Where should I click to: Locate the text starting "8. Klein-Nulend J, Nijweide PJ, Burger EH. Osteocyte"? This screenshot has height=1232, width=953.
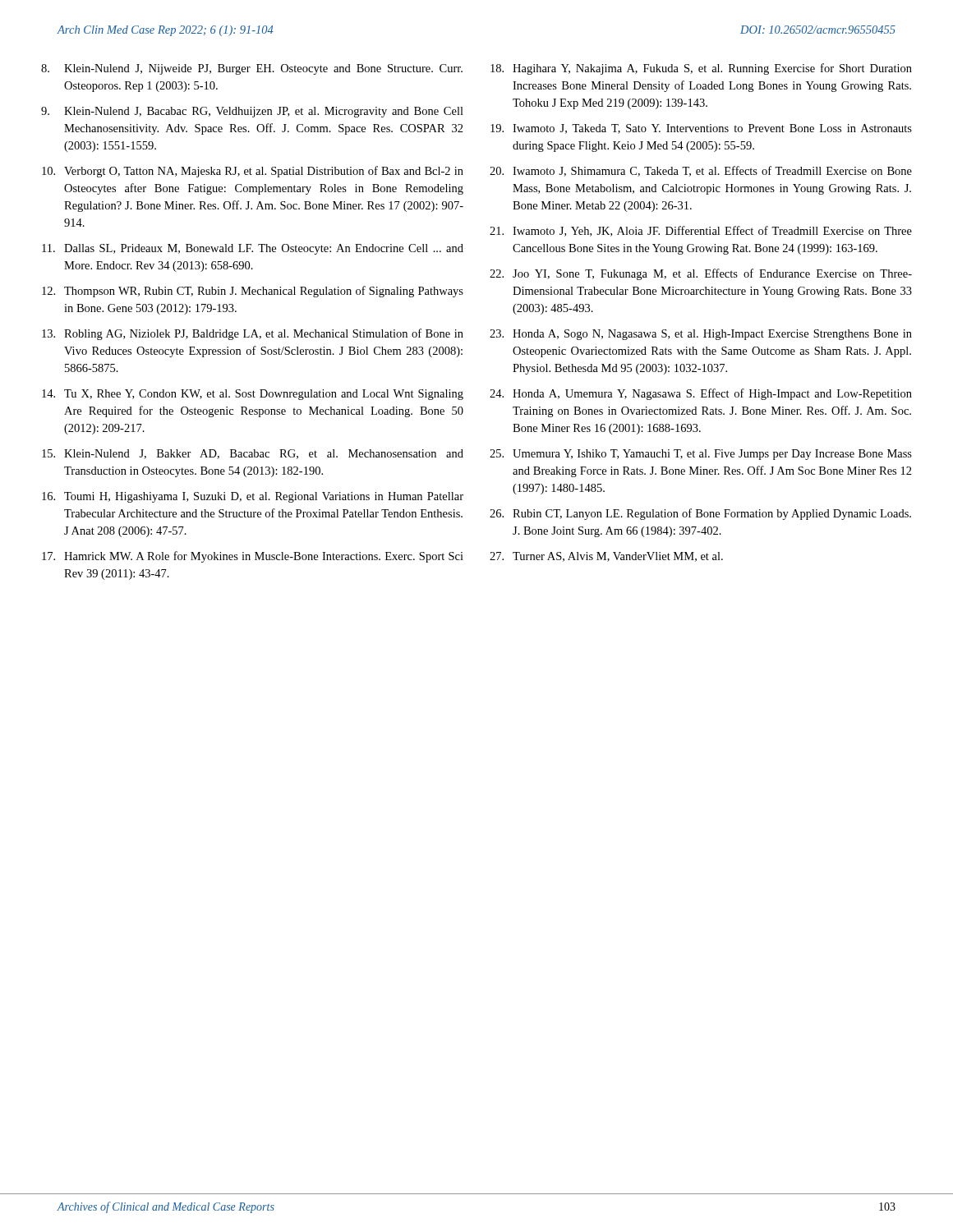[252, 77]
